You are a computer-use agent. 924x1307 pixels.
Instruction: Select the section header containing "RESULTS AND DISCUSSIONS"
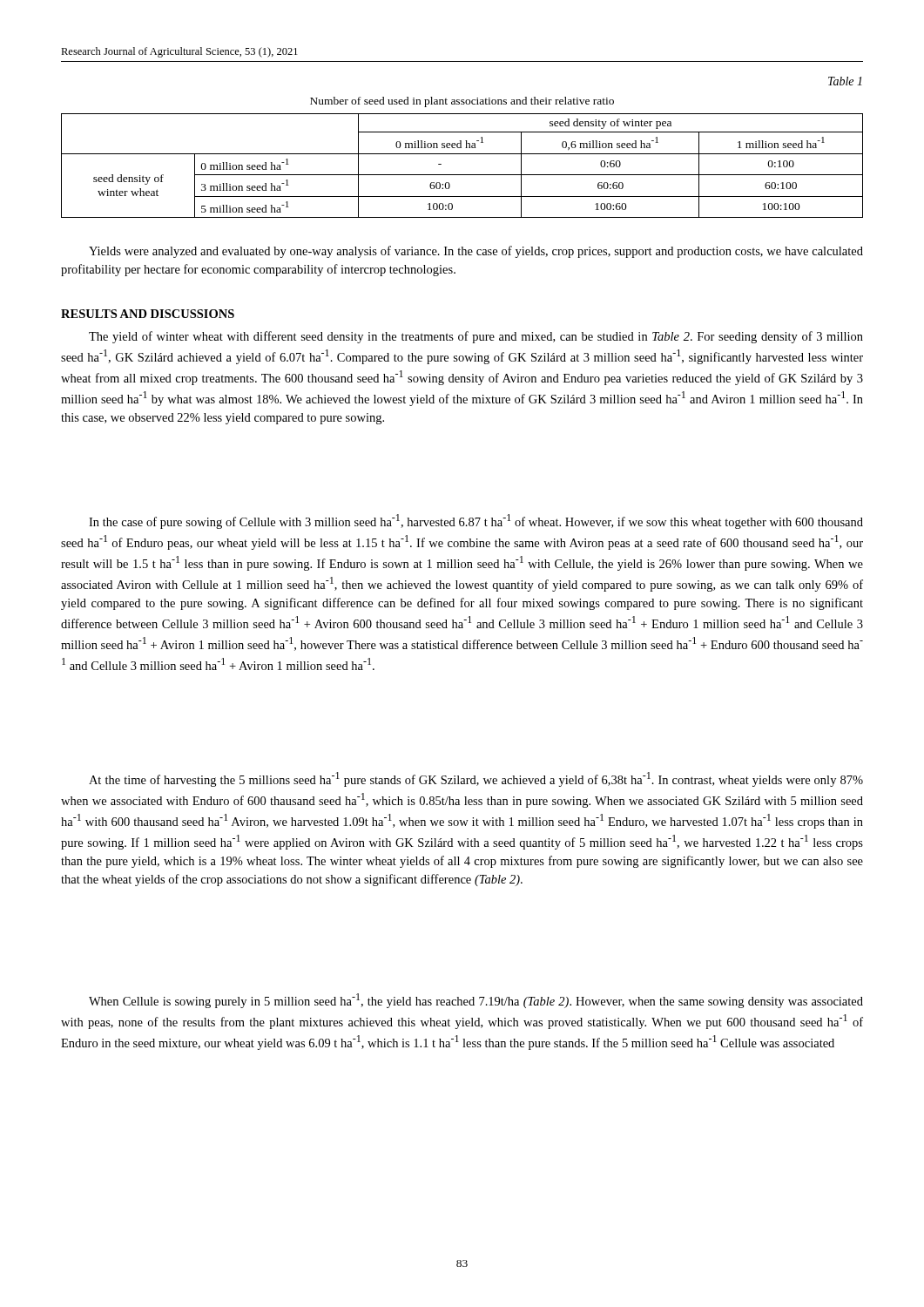[x=148, y=314]
